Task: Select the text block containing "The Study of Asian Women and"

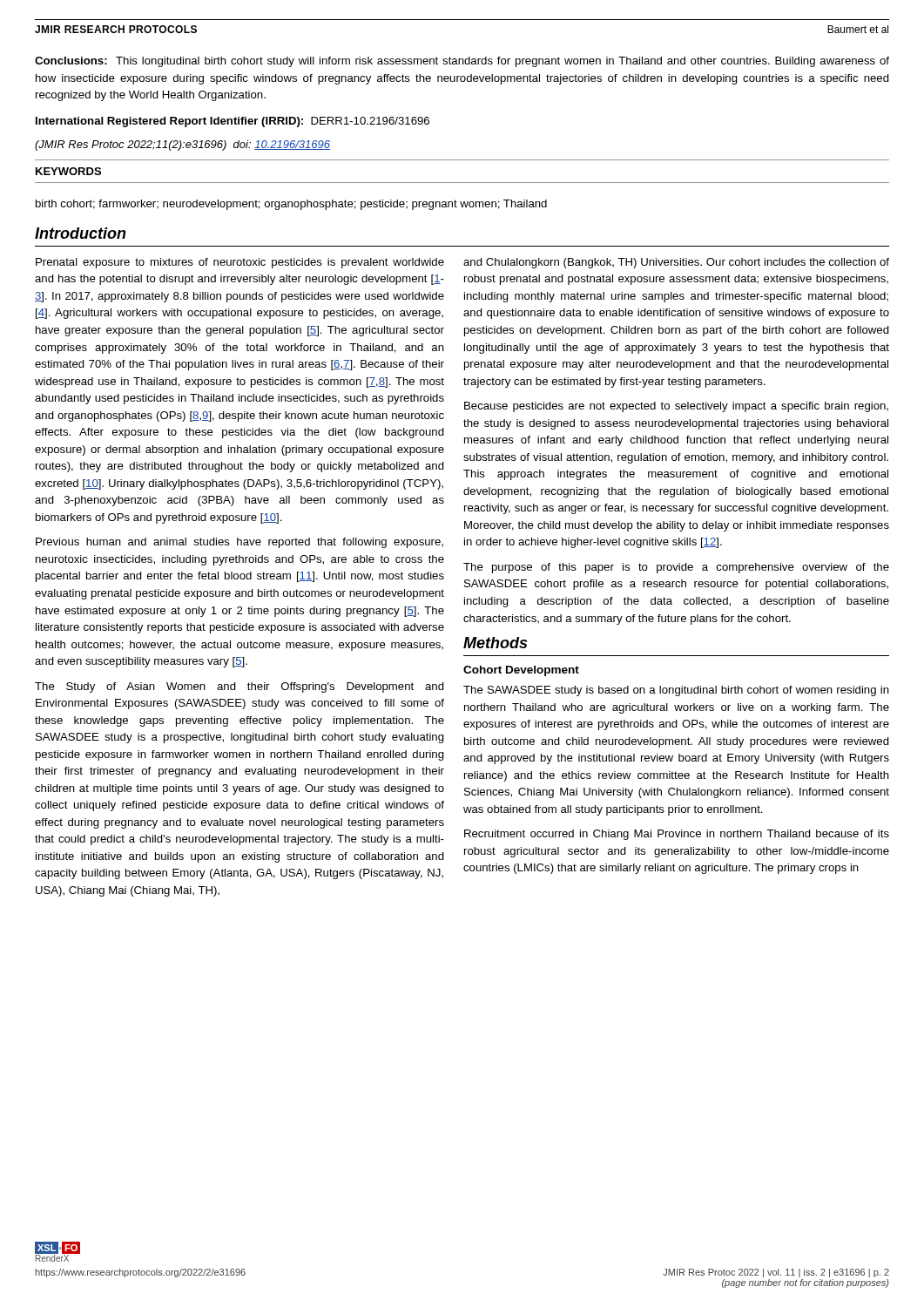Action: [240, 788]
